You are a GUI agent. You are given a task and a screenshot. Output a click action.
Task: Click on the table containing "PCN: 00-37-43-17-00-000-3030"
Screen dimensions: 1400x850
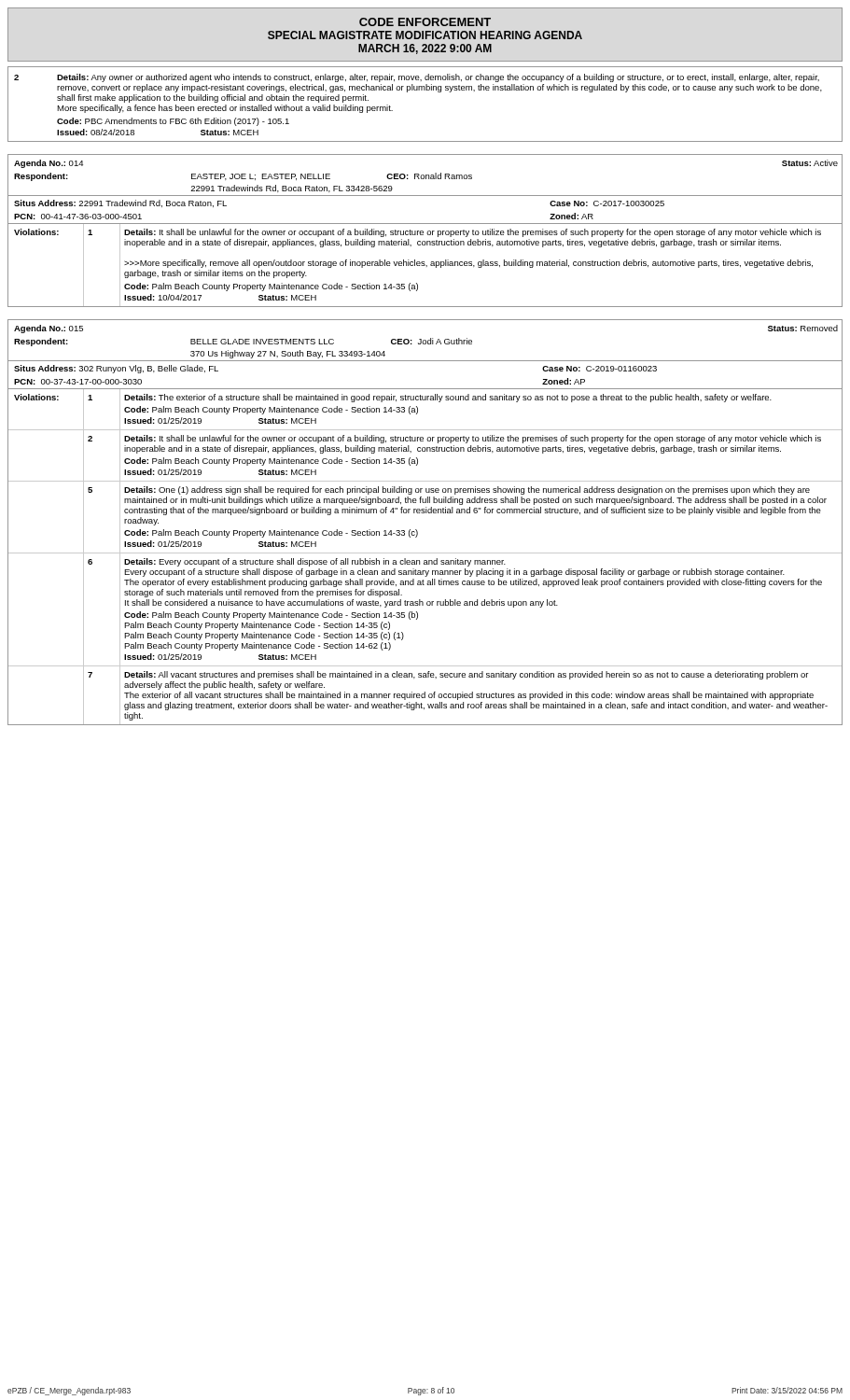click(x=425, y=375)
